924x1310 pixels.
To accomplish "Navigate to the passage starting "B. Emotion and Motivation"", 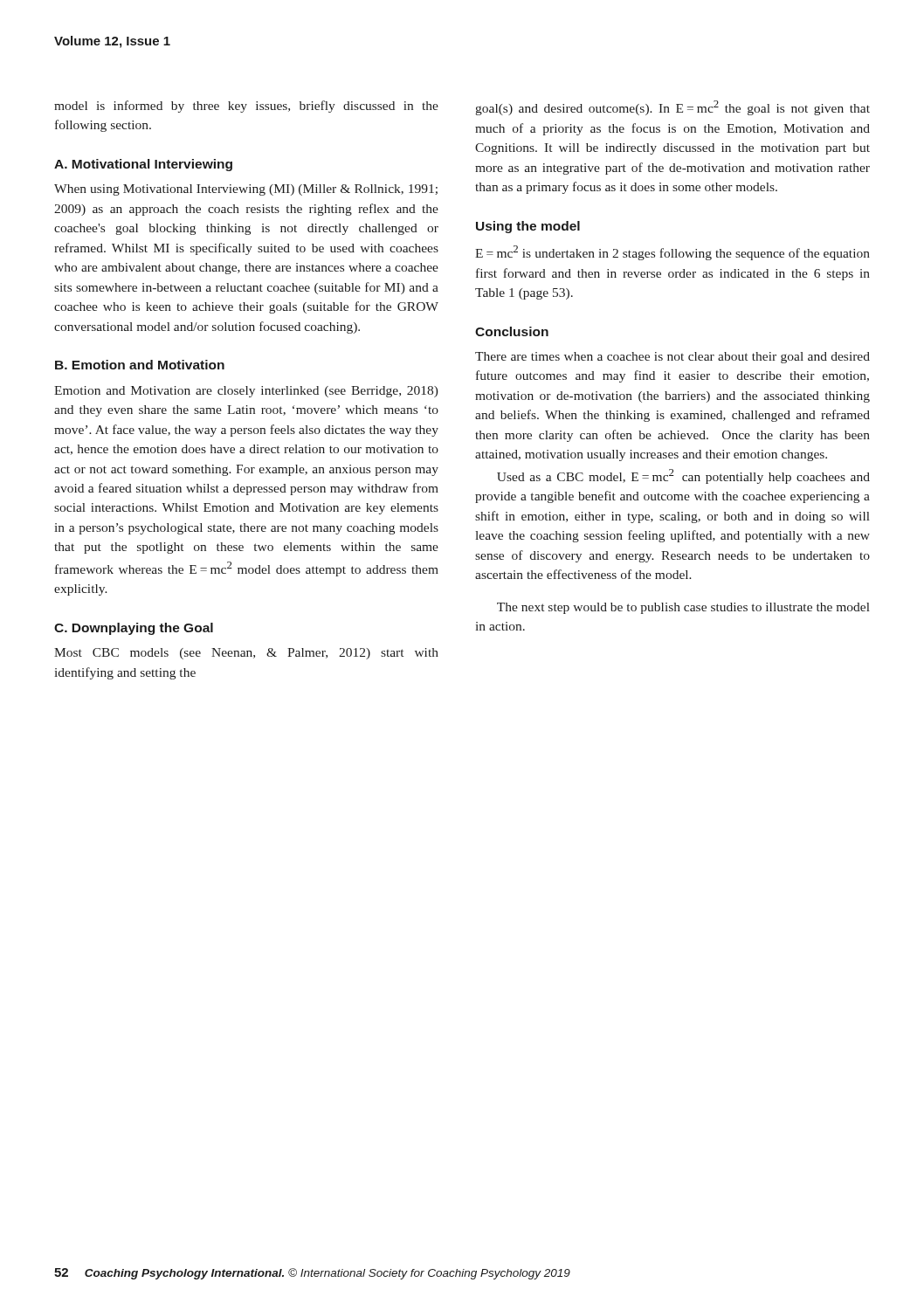I will pyautogui.click(x=140, y=365).
